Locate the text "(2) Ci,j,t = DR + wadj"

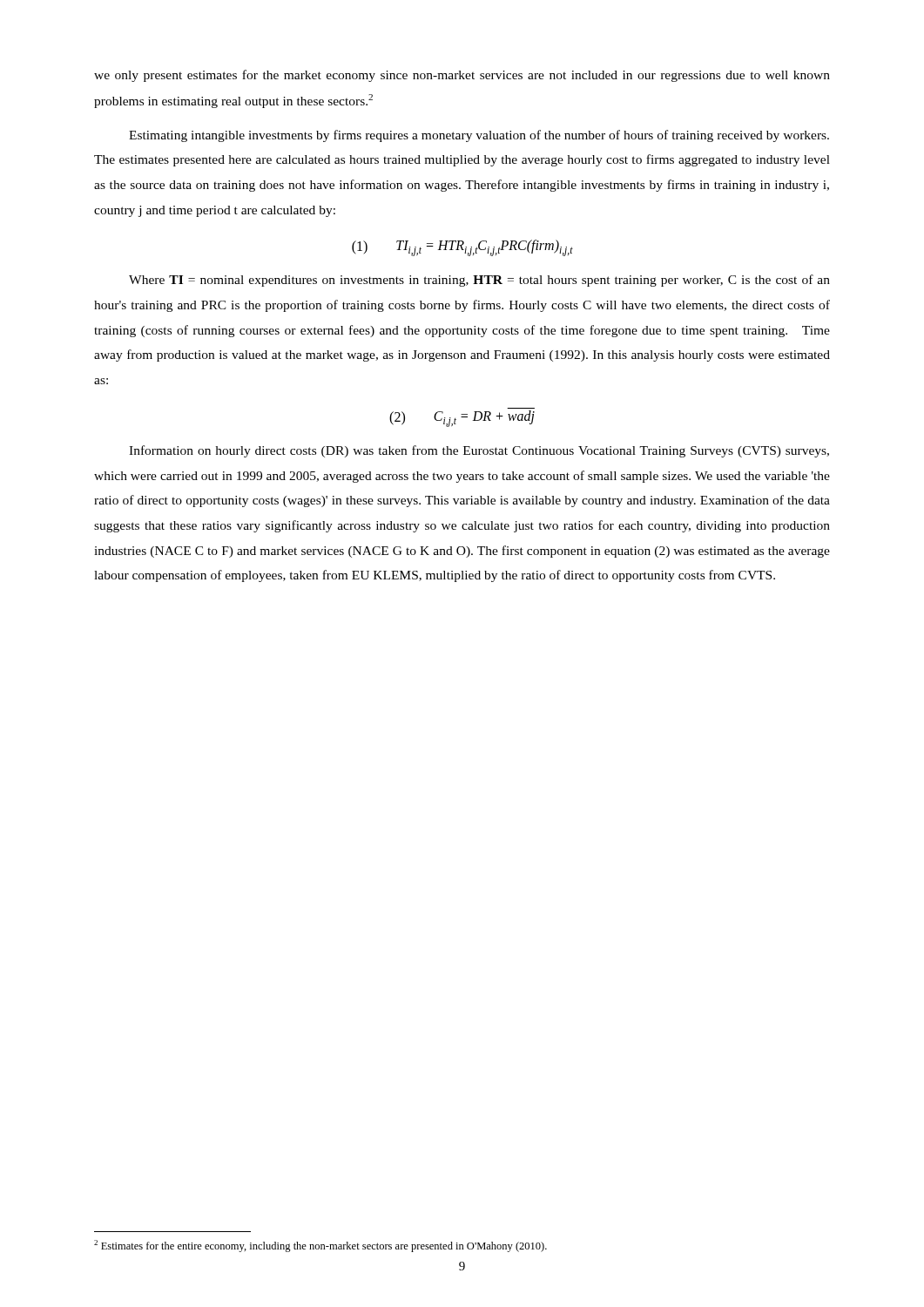(462, 417)
